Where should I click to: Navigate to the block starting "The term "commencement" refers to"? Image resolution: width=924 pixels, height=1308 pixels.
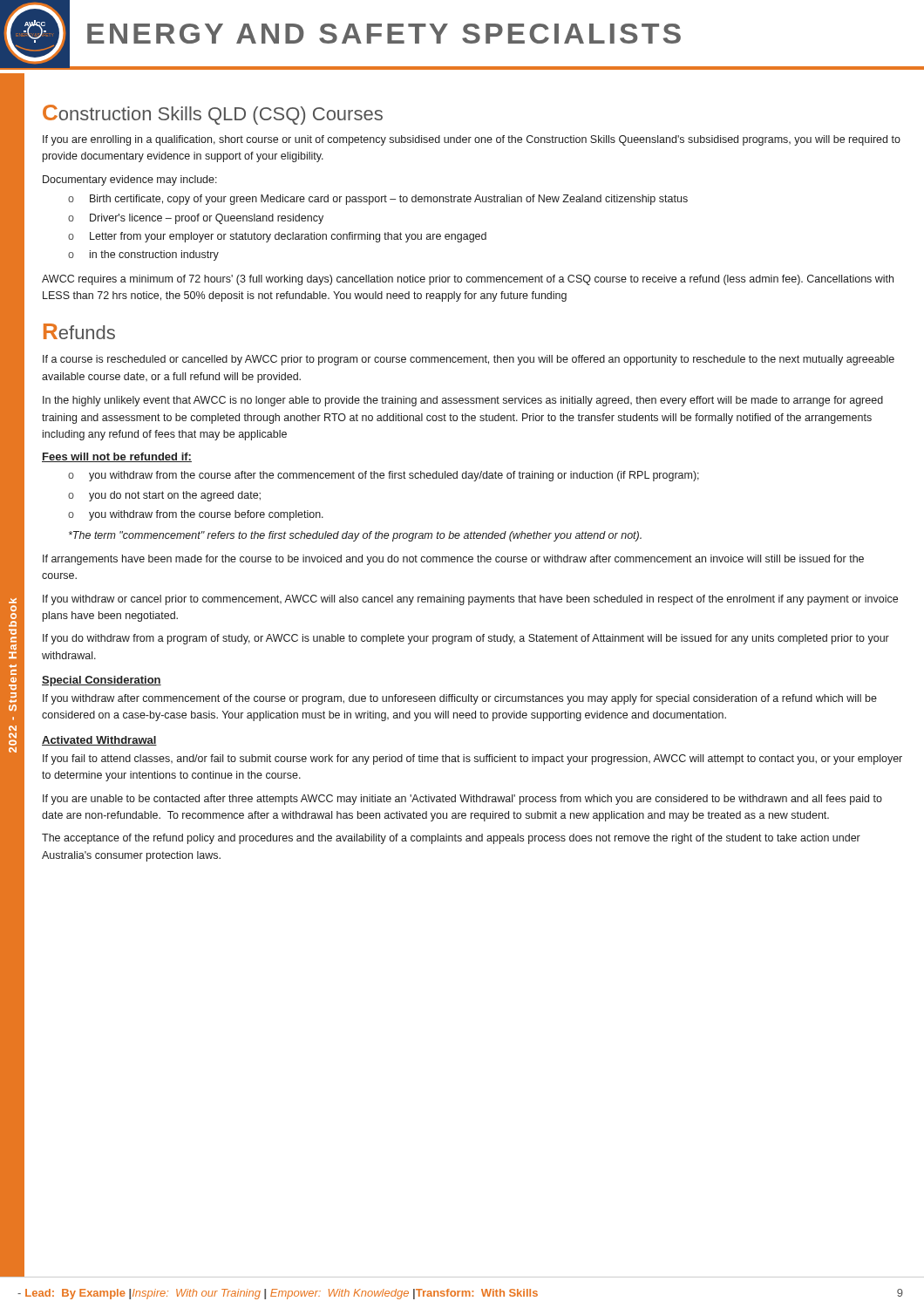pyautogui.click(x=355, y=536)
